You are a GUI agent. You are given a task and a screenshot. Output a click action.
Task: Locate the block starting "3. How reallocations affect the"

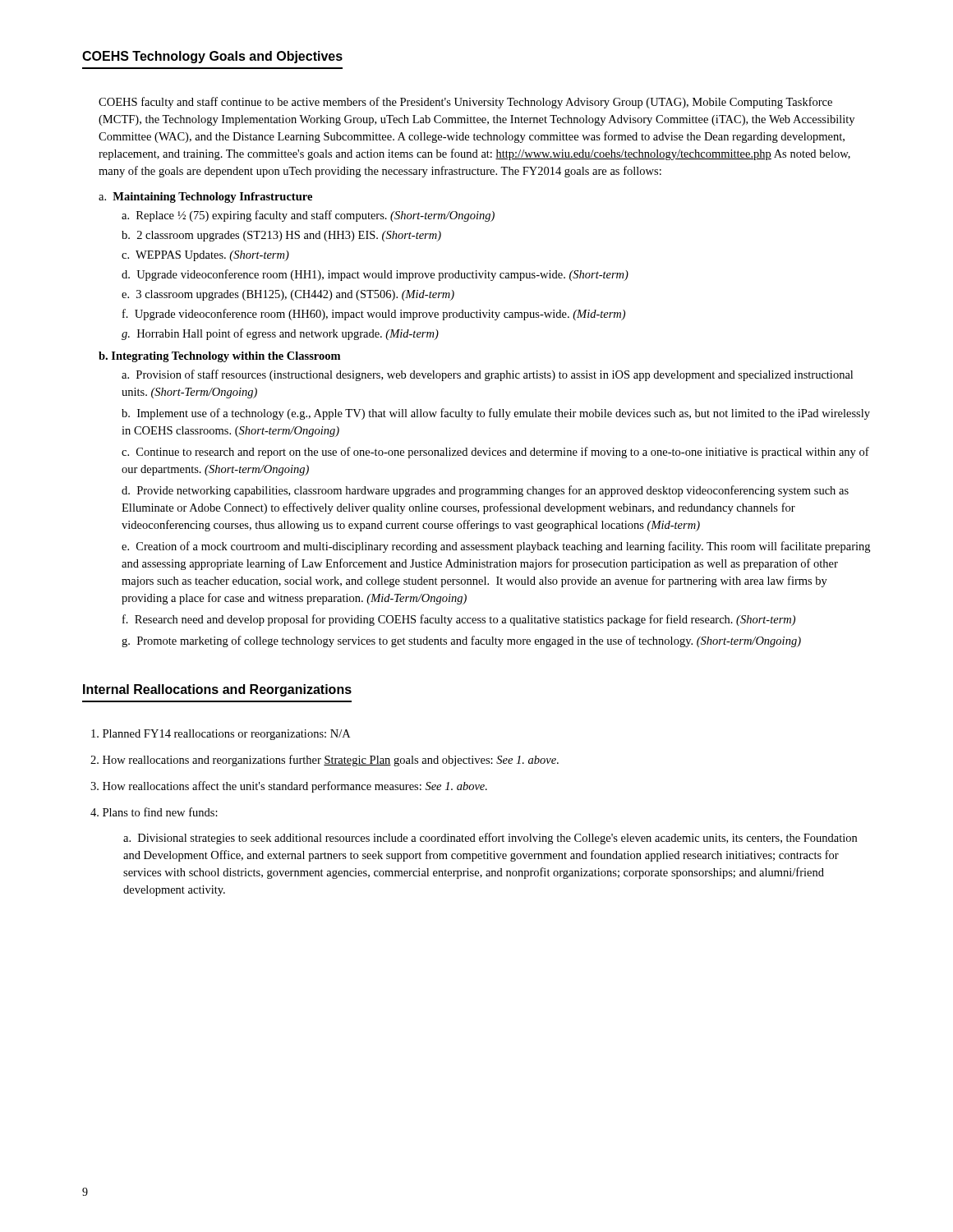pyautogui.click(x=289, y=786)
